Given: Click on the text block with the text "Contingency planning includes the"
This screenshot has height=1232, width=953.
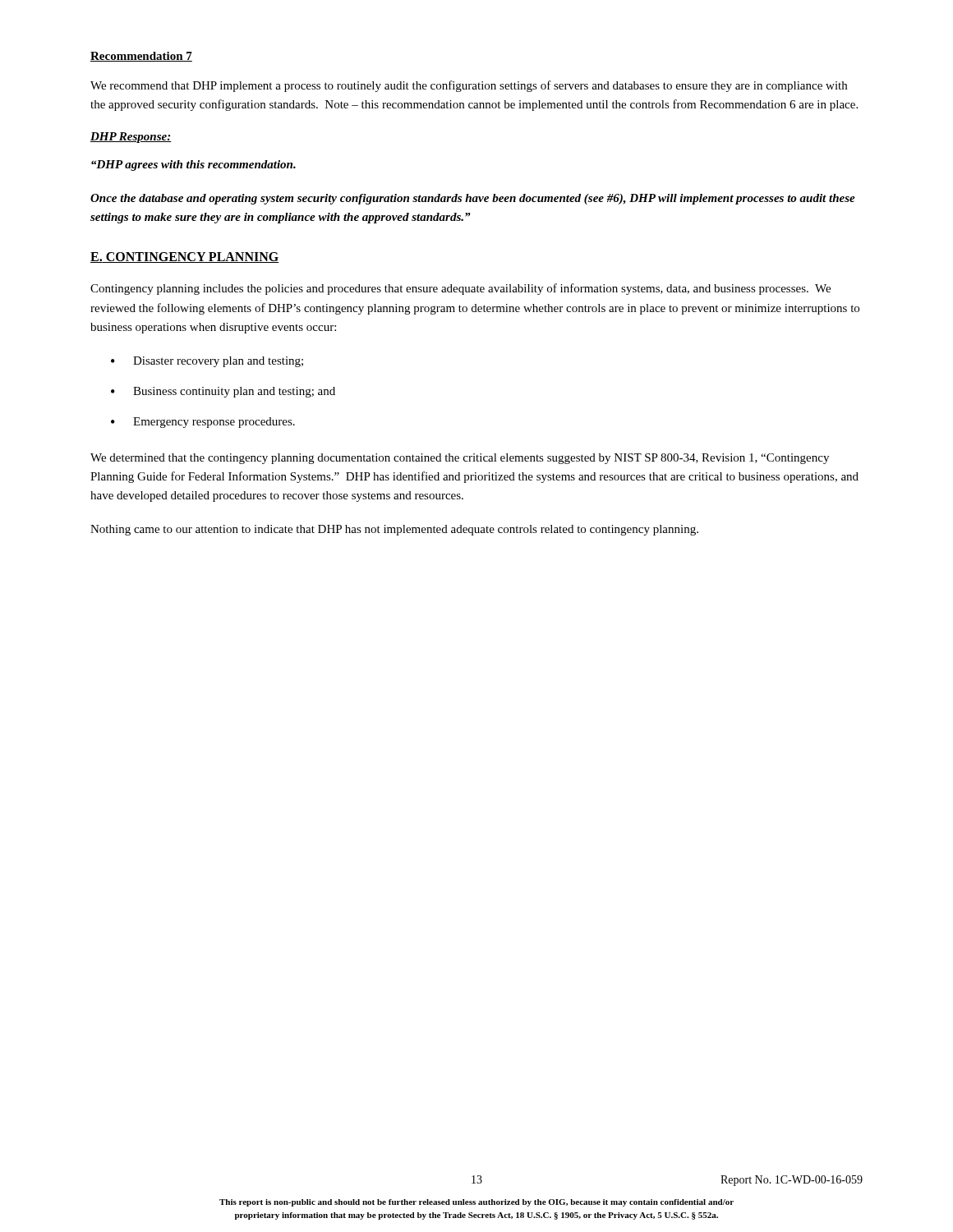Looking at the screenshot, I should 475,308.
